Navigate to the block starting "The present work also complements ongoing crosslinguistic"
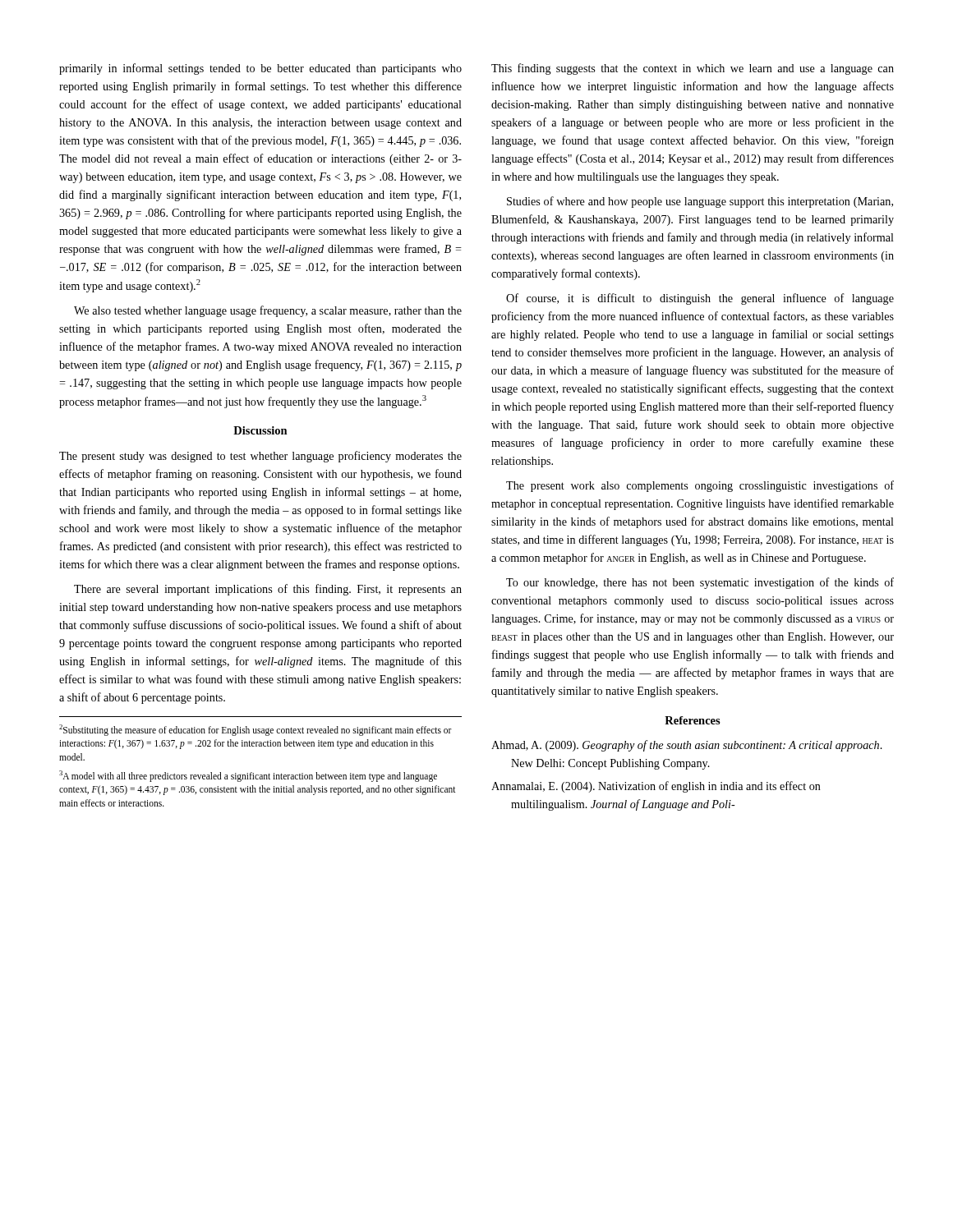The image size is (953, 1232). (x=693, y=522)
